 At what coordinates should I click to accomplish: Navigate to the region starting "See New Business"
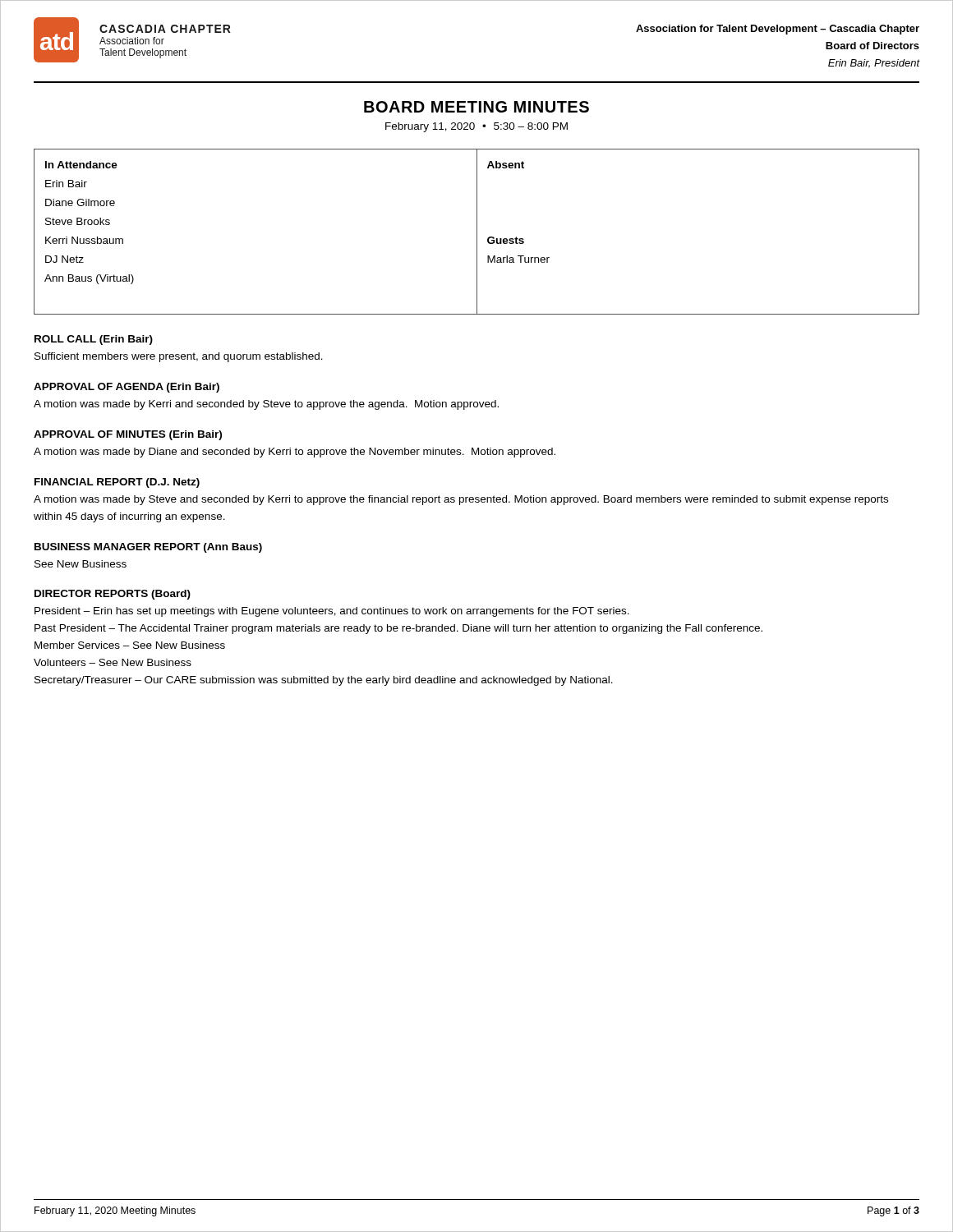coord(80,563)
